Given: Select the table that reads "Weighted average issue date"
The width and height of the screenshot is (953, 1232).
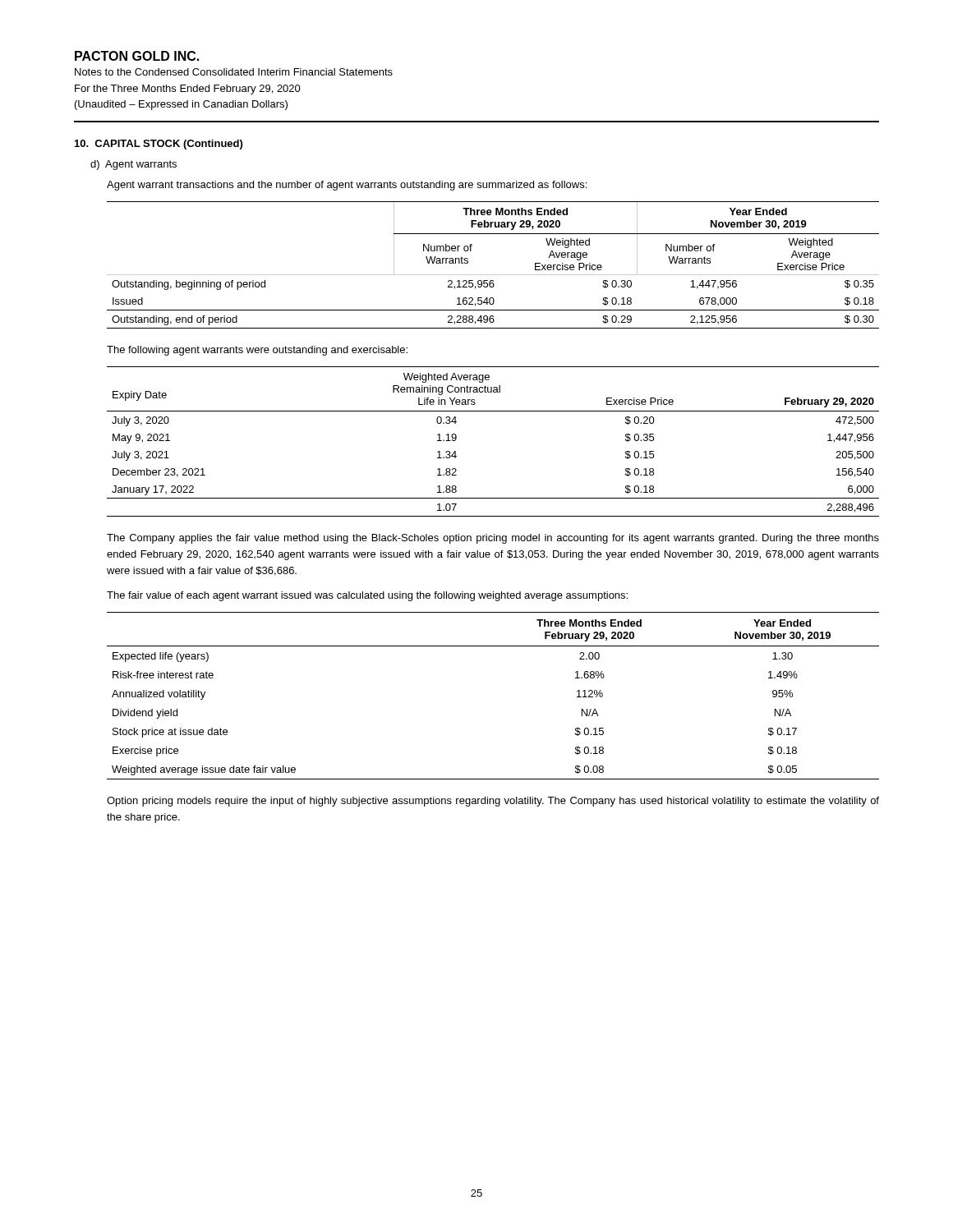Looking at the screenshot, I should pos(493,696).
